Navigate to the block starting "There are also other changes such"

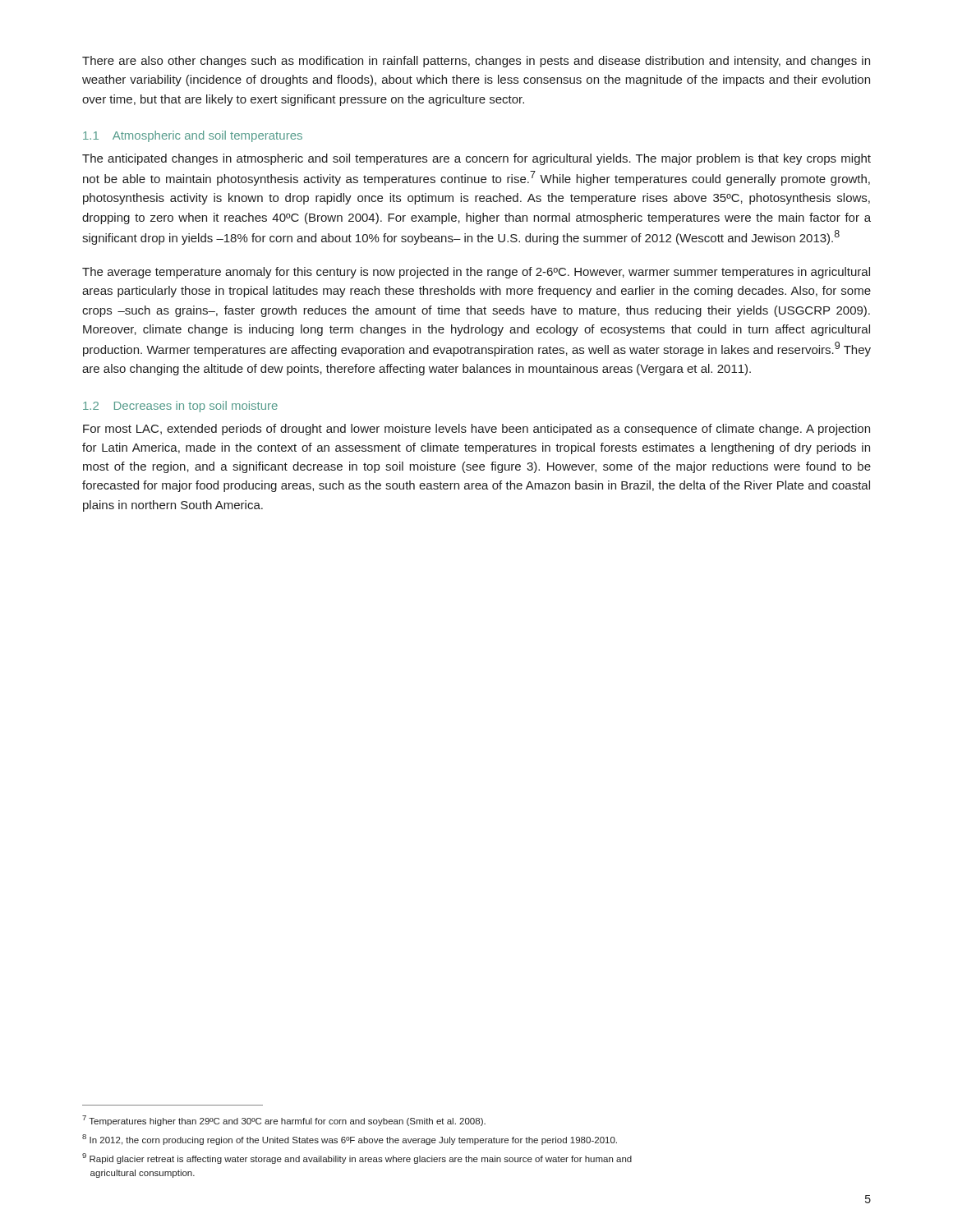click(476, 79)
